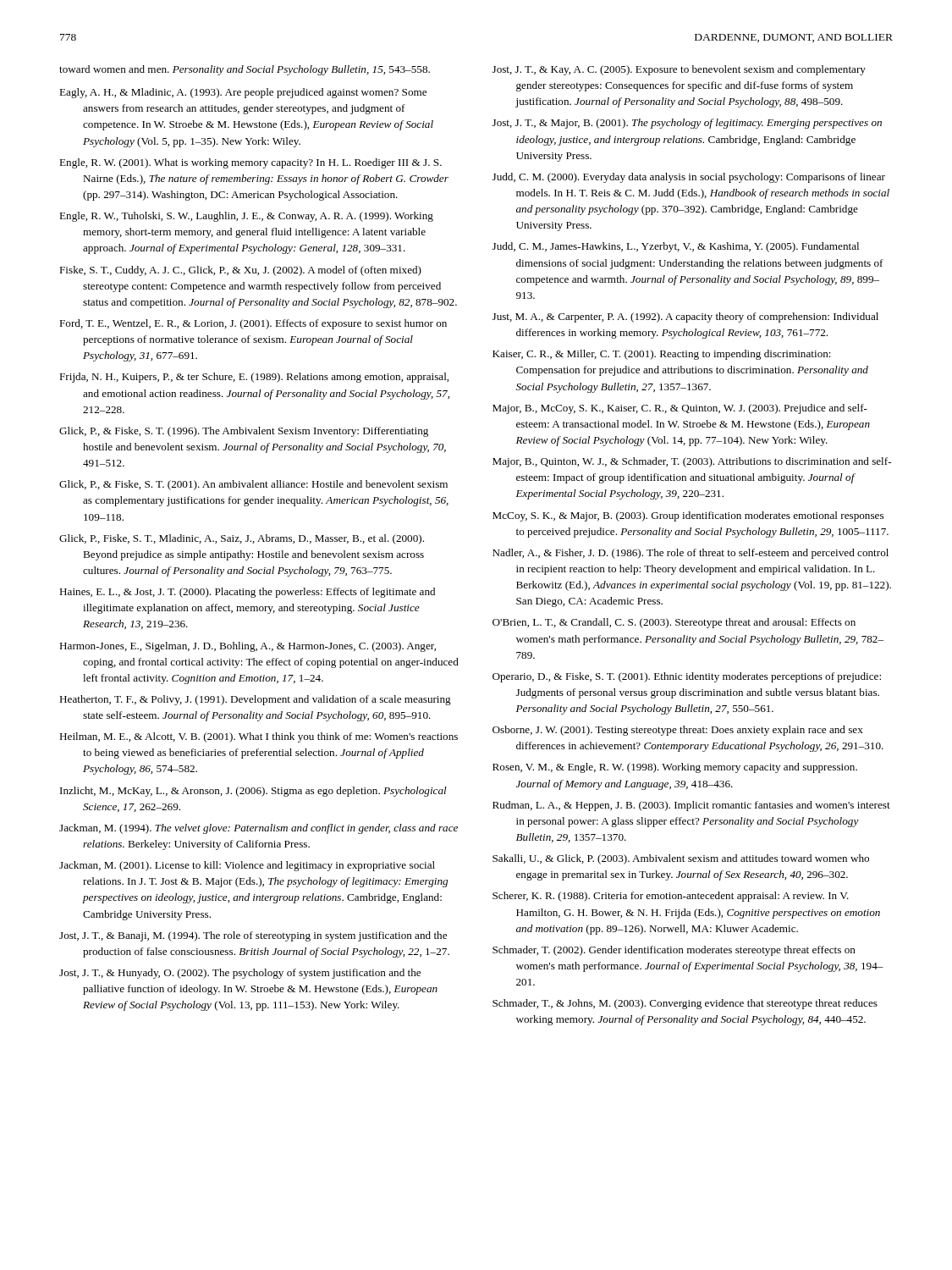
Task: Locate the block starting "Rudman, L. A., &"
Action: (x=691, y=821)
